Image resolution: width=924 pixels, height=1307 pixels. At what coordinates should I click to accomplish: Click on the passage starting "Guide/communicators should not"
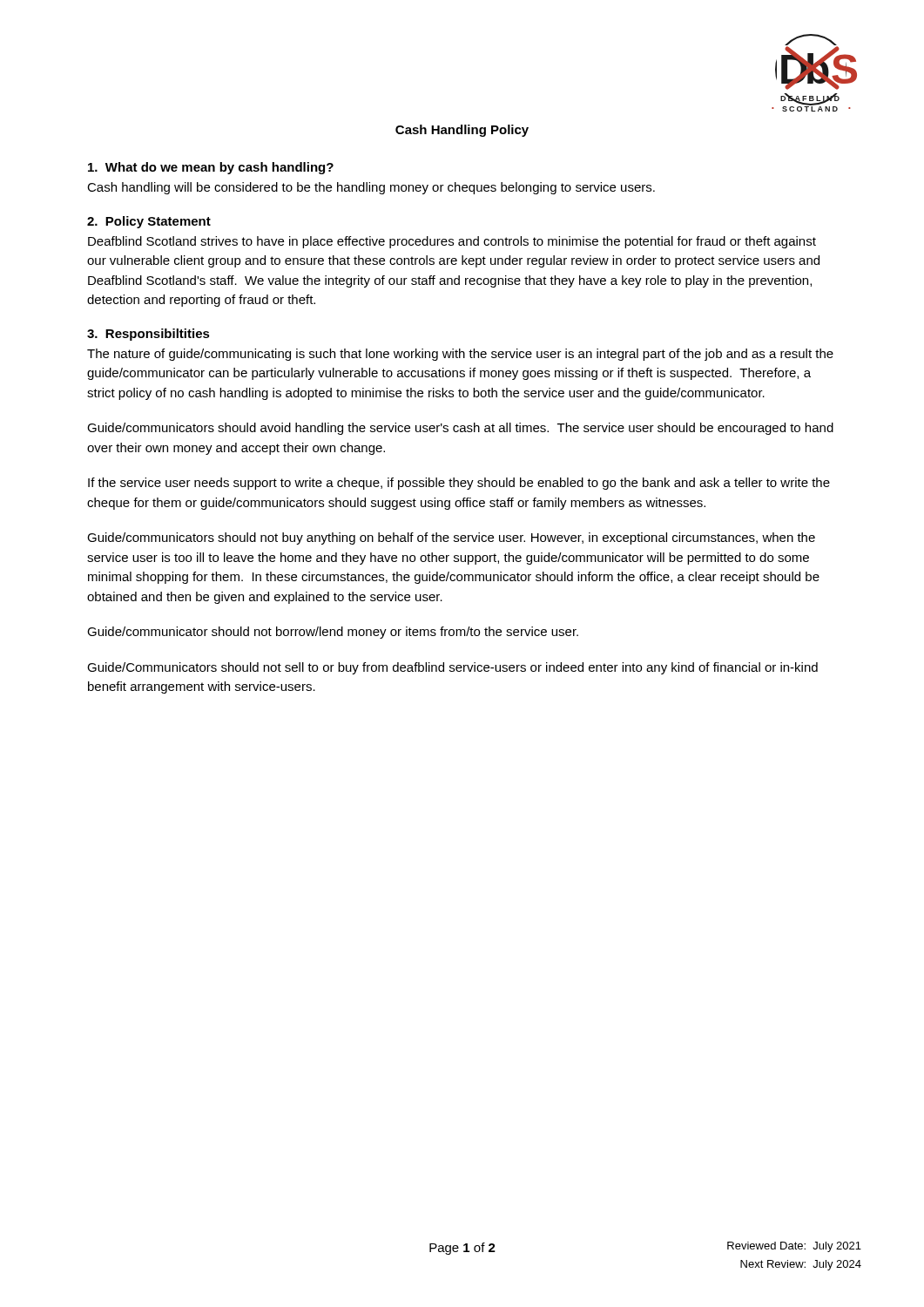[x=453, y=567]
